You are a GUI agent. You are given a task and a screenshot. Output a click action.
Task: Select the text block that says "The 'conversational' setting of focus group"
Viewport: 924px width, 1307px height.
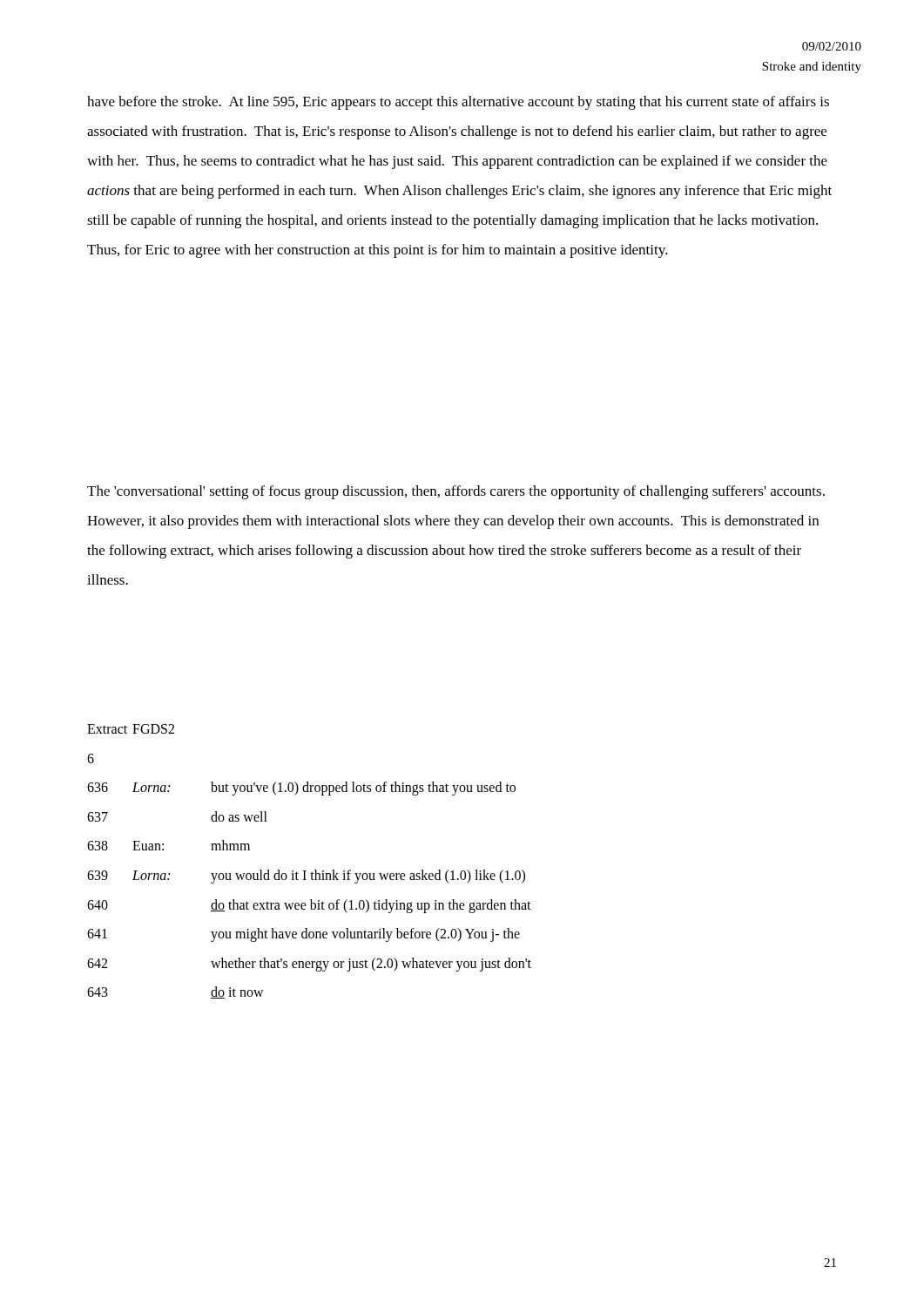coord(462,536)
